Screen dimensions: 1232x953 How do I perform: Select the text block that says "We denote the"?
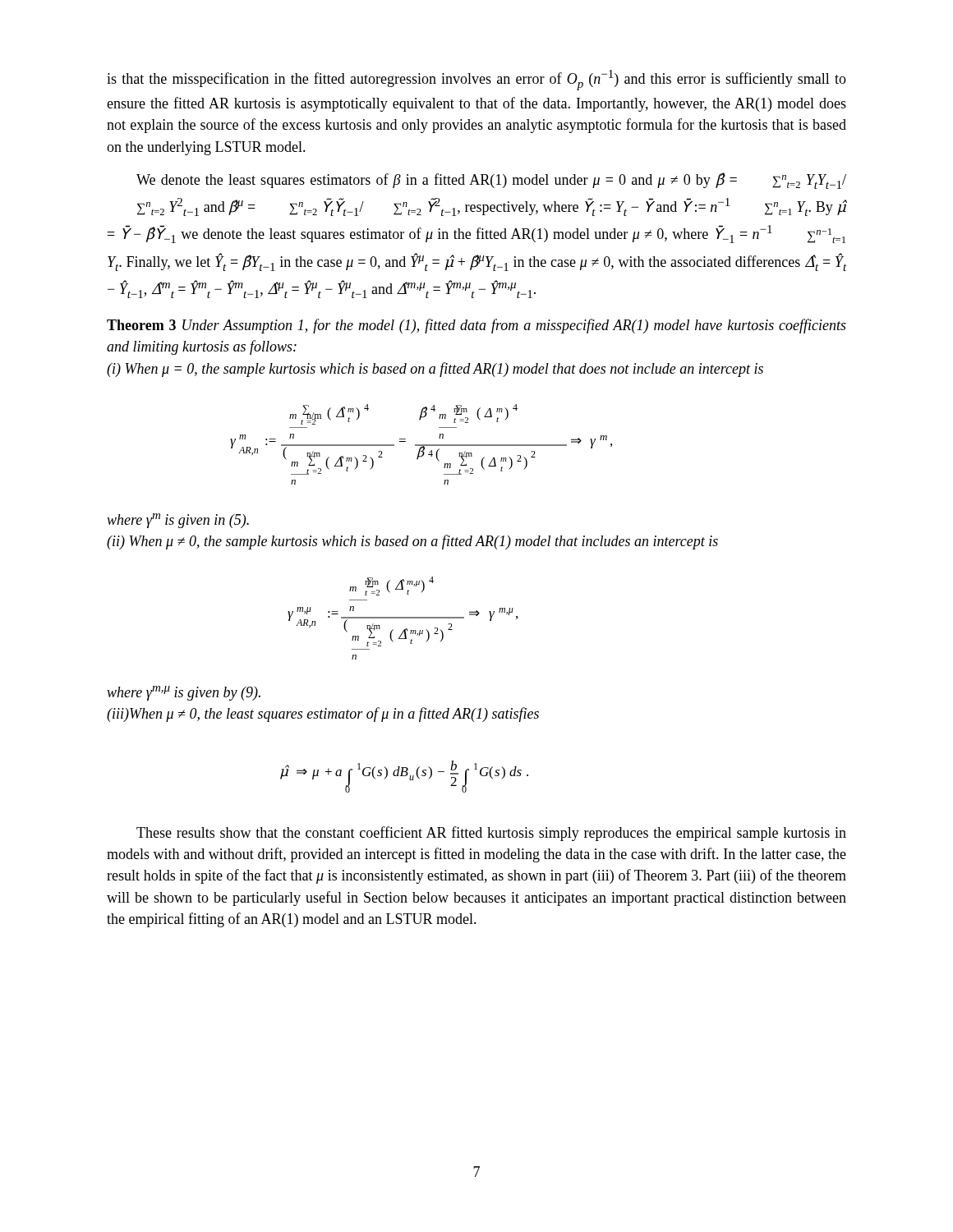[x=476, y=235]
